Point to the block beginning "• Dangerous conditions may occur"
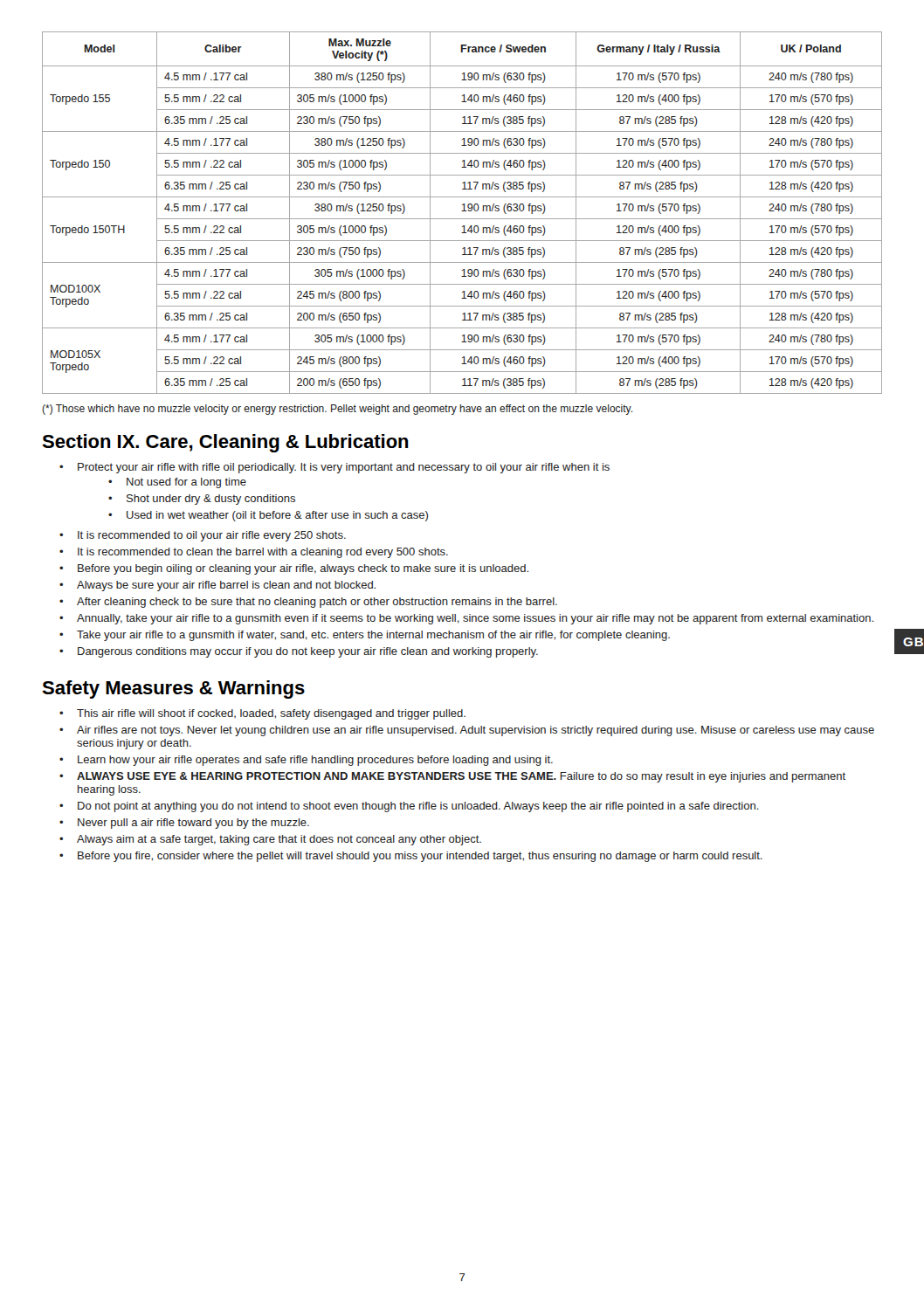Viewport: 924px width, 1310px height. click(471, 651)
